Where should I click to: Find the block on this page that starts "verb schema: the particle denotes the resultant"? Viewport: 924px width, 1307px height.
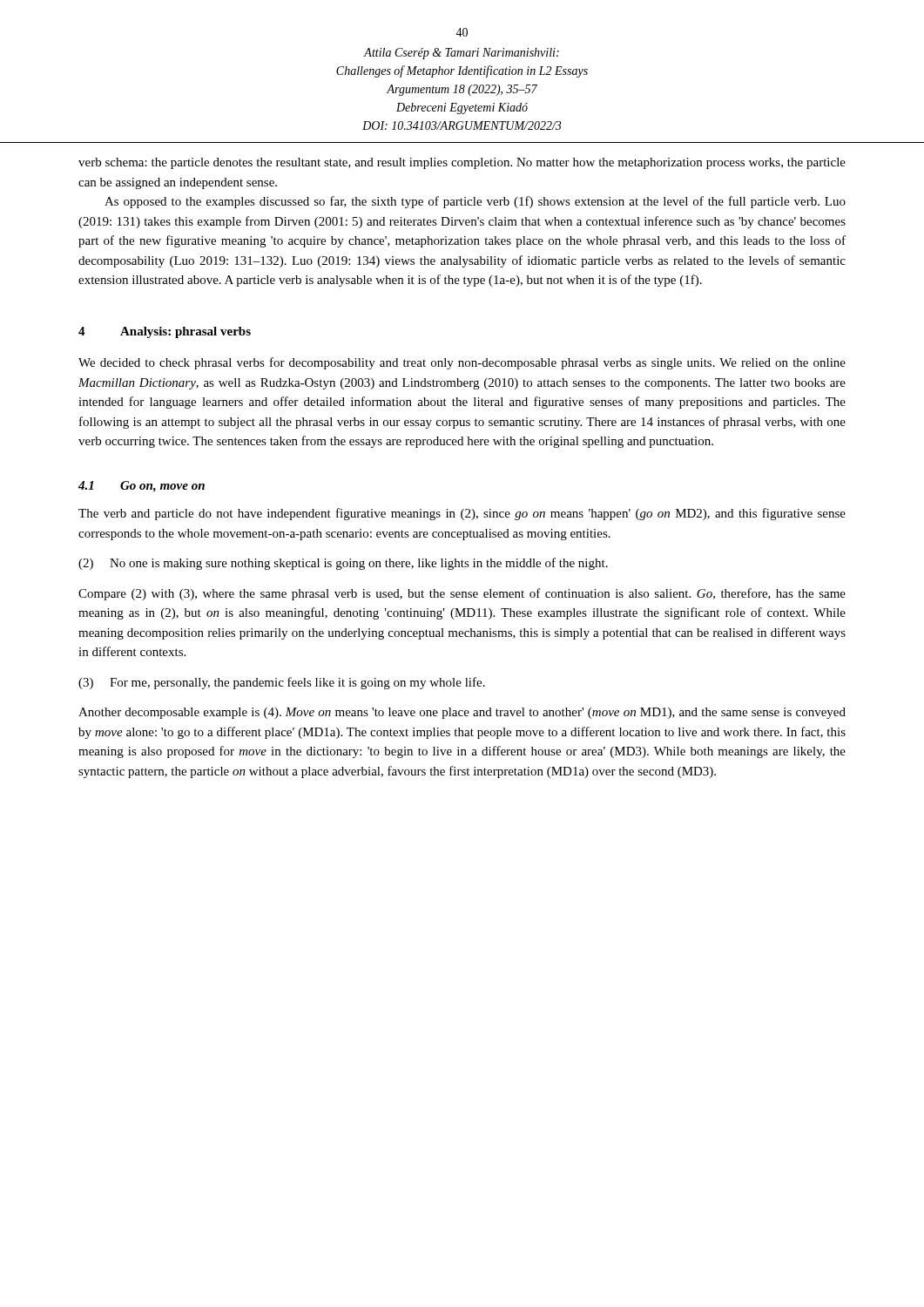click(462, 172)
